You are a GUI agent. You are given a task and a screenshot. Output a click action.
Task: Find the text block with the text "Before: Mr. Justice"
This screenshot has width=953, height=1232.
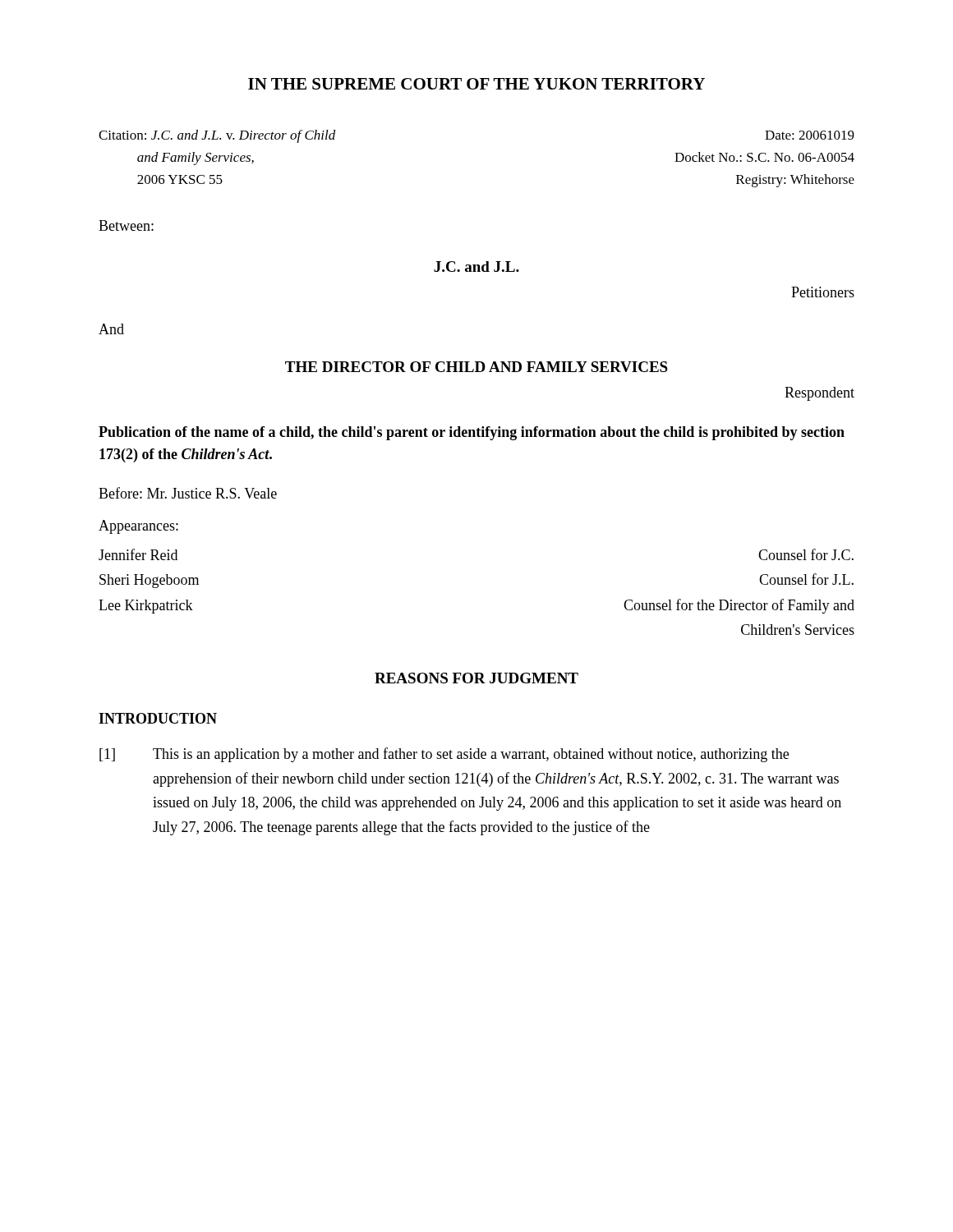click(188, 493)
